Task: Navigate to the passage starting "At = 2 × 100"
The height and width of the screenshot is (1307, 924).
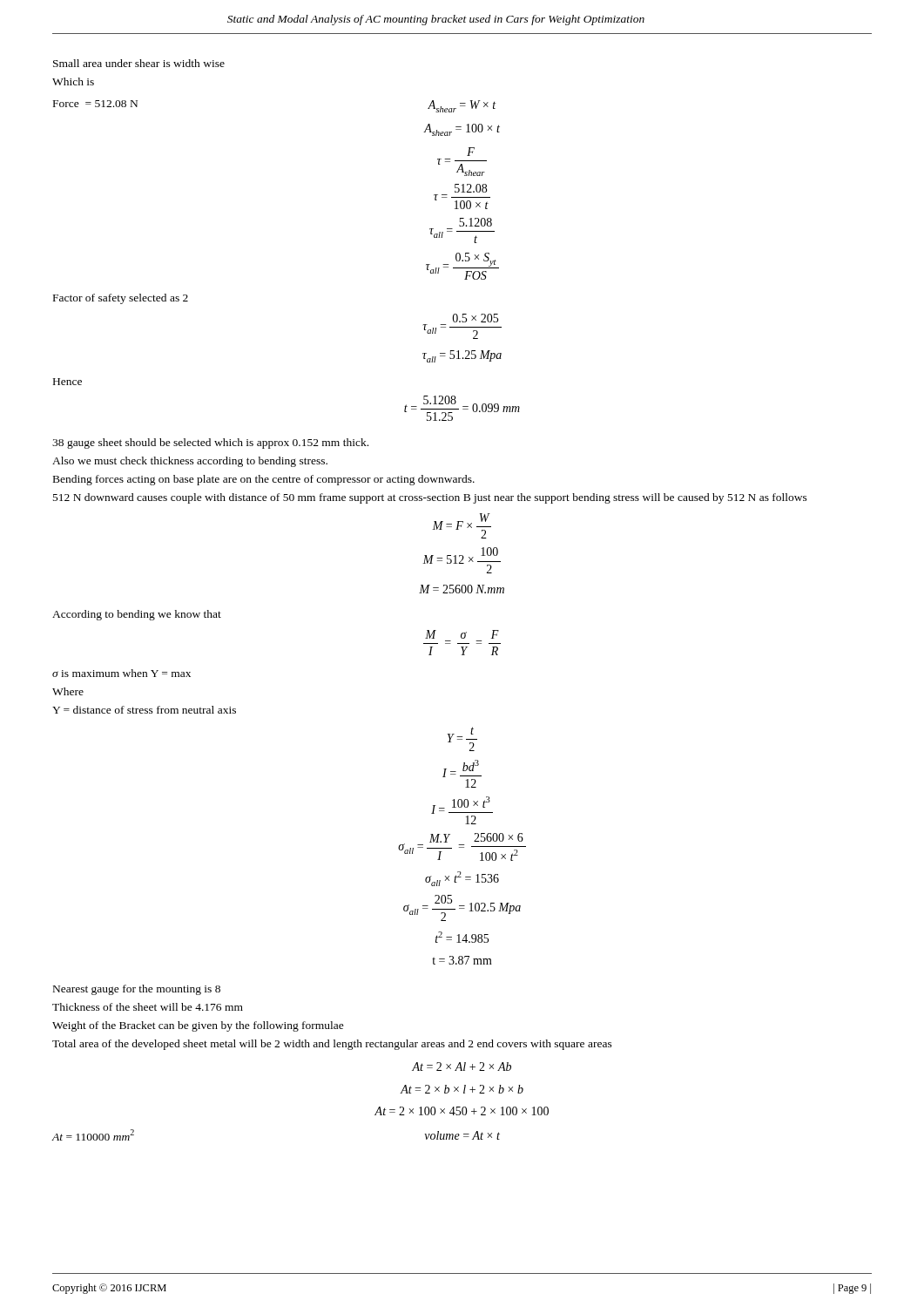Action: click(x=462, y=1112)
